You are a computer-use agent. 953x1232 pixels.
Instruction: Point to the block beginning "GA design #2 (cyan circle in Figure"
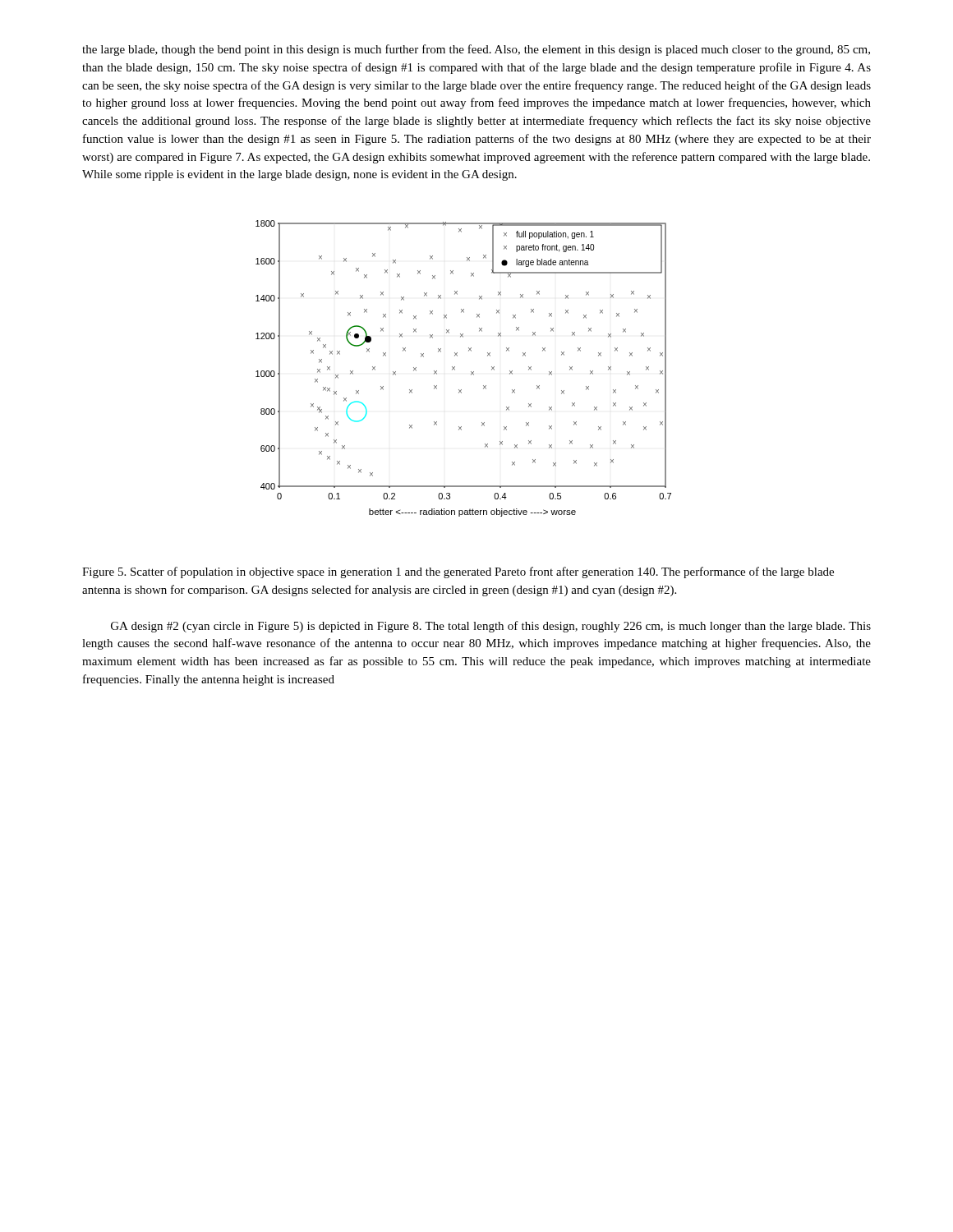(476, 652)
